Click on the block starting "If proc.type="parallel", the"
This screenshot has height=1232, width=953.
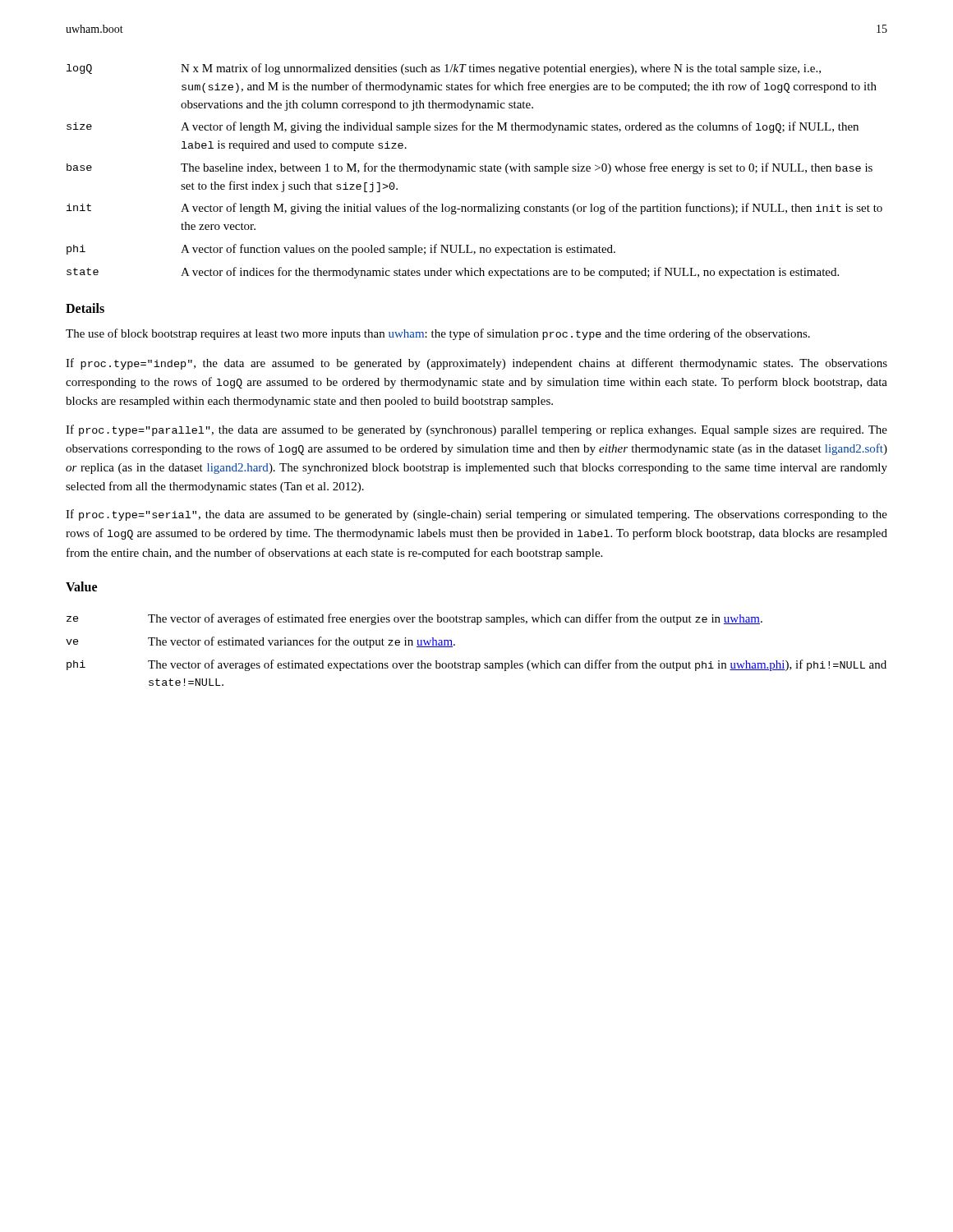click(x=476, y=458)
